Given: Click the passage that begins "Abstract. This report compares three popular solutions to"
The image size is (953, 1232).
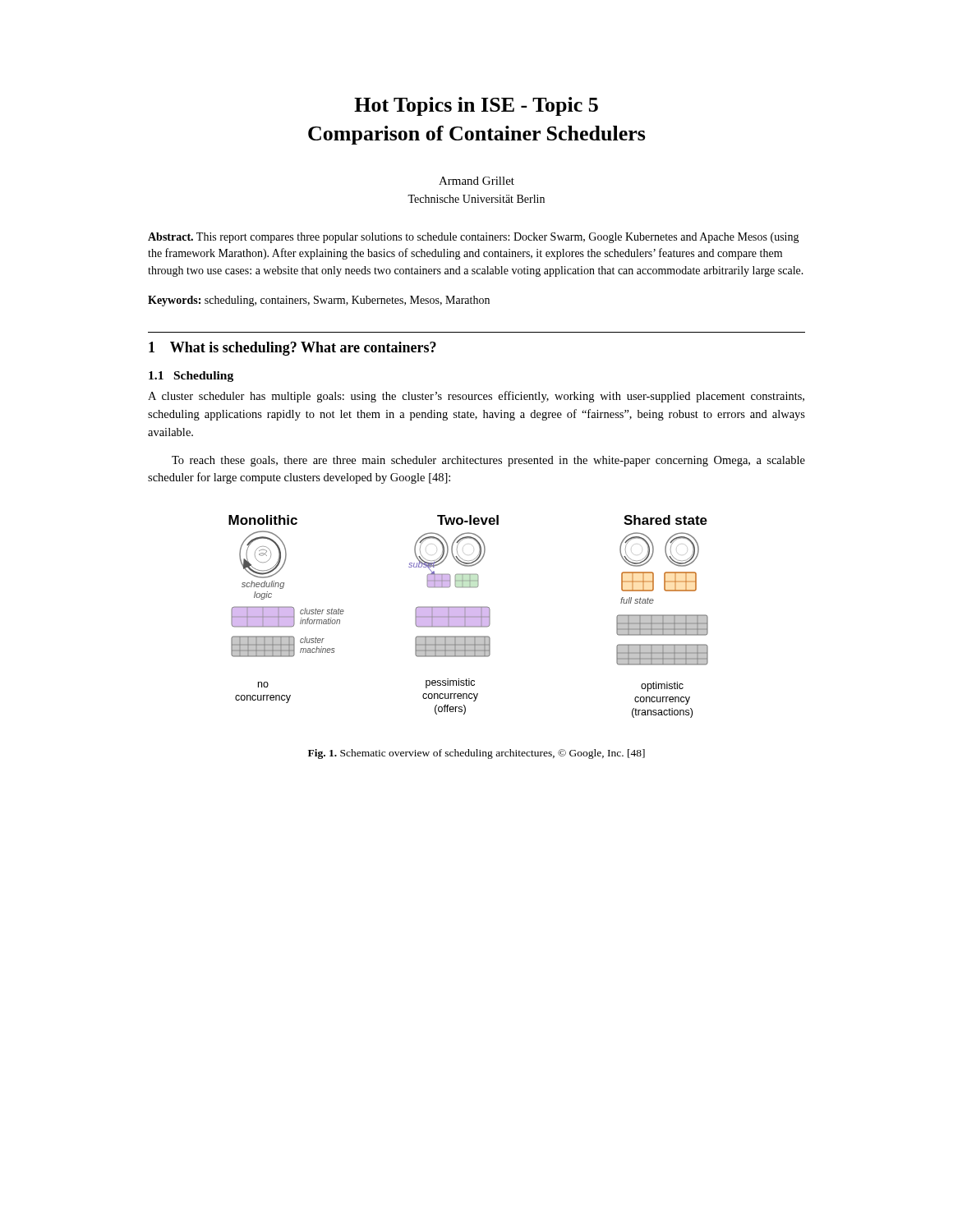Looking at the screenshot, I should pyautogui.click(x=476, y=254).
